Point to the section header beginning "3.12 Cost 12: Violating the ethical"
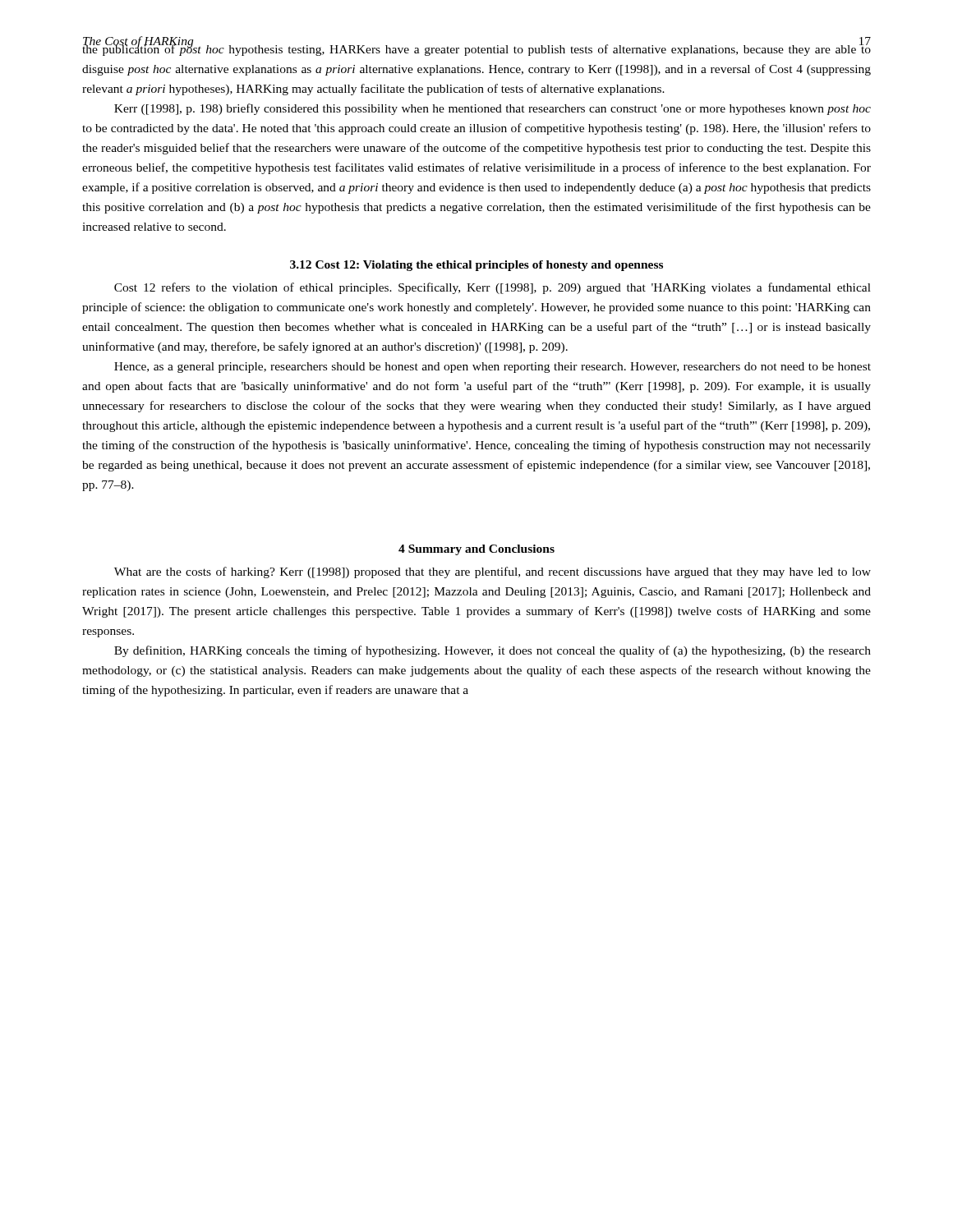Screen dimensions: 1232x953 pyautogui.click(x=476, y=264)
